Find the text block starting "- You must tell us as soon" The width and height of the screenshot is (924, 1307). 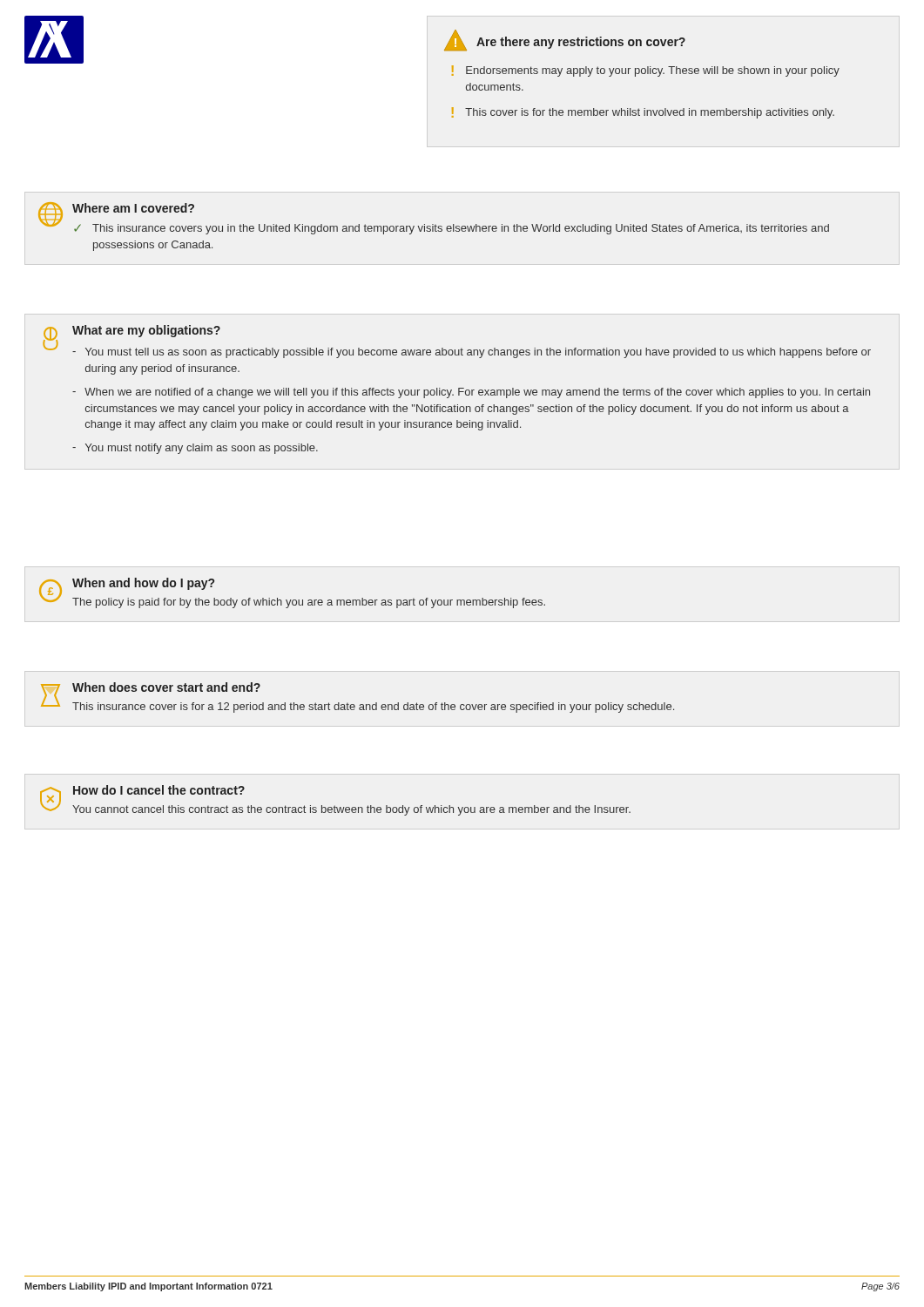(x=479, y=361)
